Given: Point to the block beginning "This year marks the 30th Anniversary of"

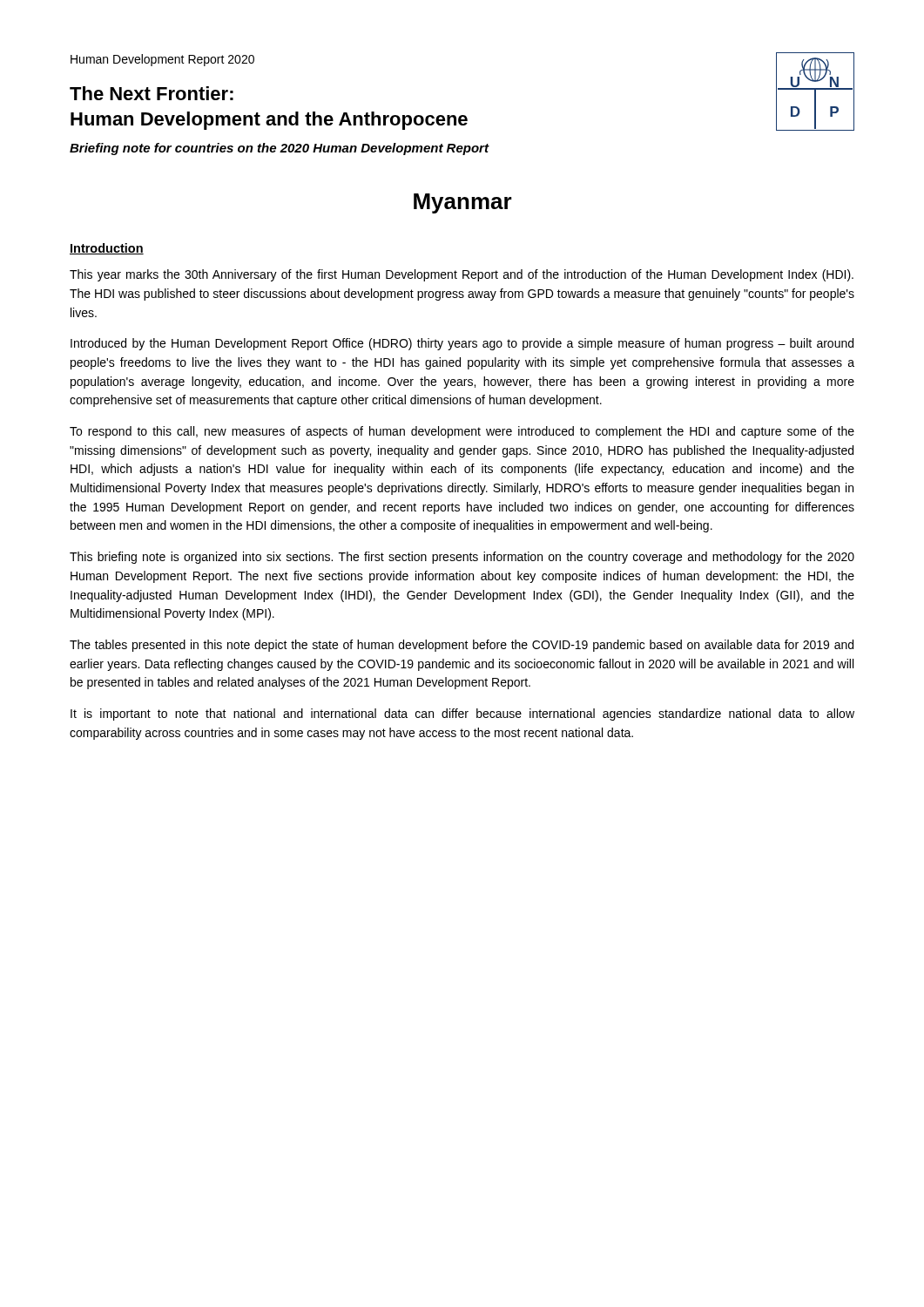Looking at the screenshot, I should [462, 294].
